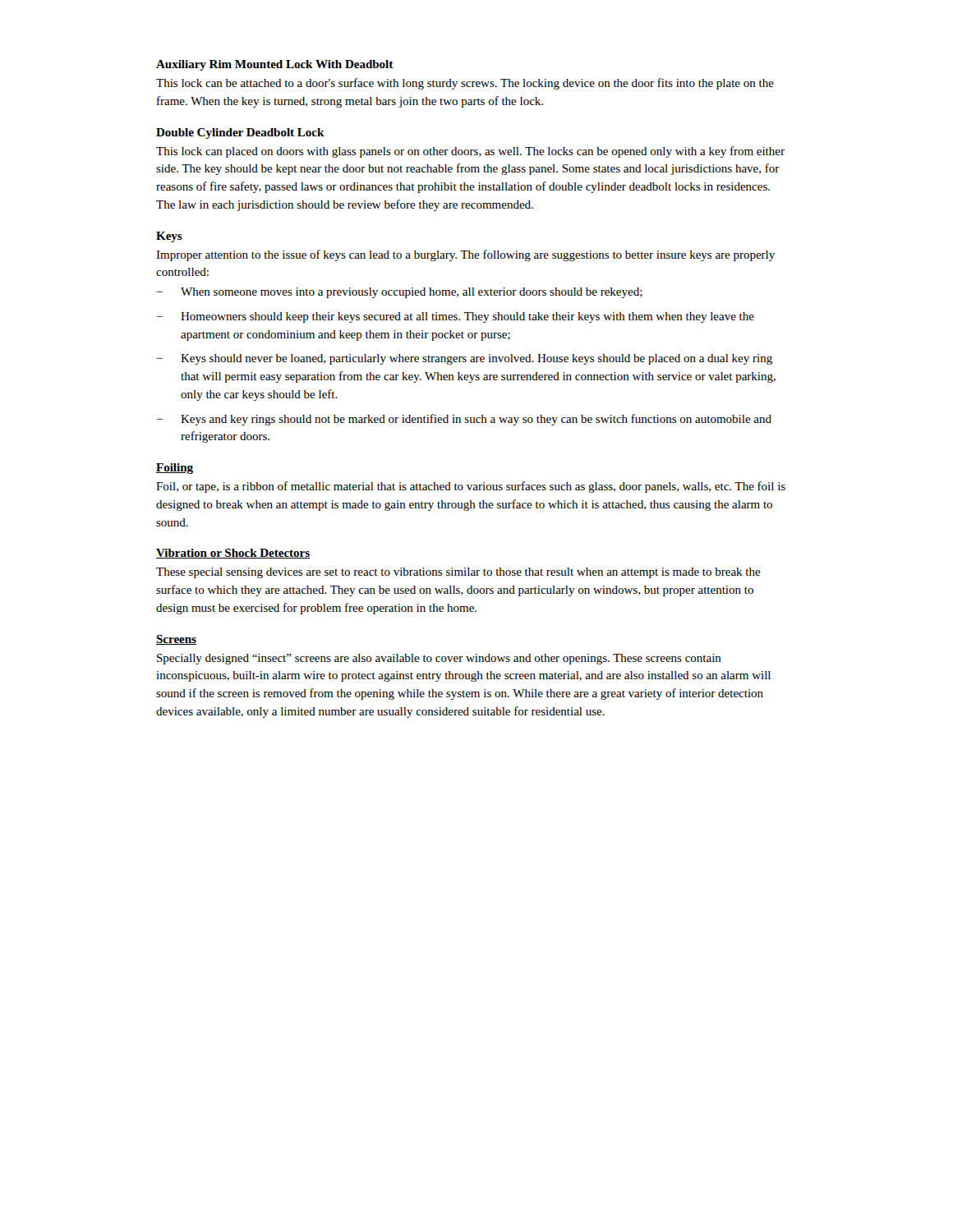Select the element starting "These special sensing devices are set to"

pyautogui.click(x=458, y=590)
